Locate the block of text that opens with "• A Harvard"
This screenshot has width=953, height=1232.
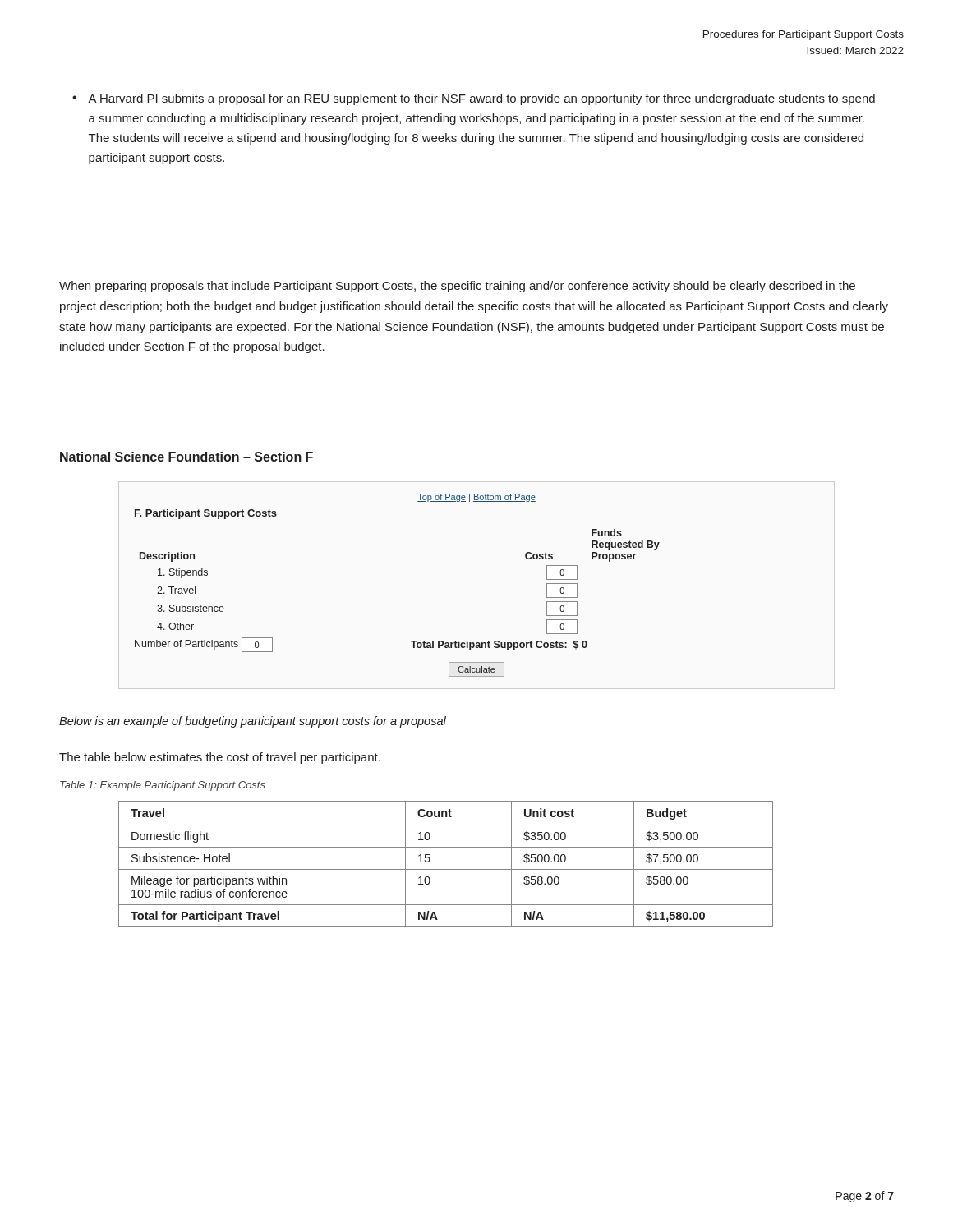point(476,128)
